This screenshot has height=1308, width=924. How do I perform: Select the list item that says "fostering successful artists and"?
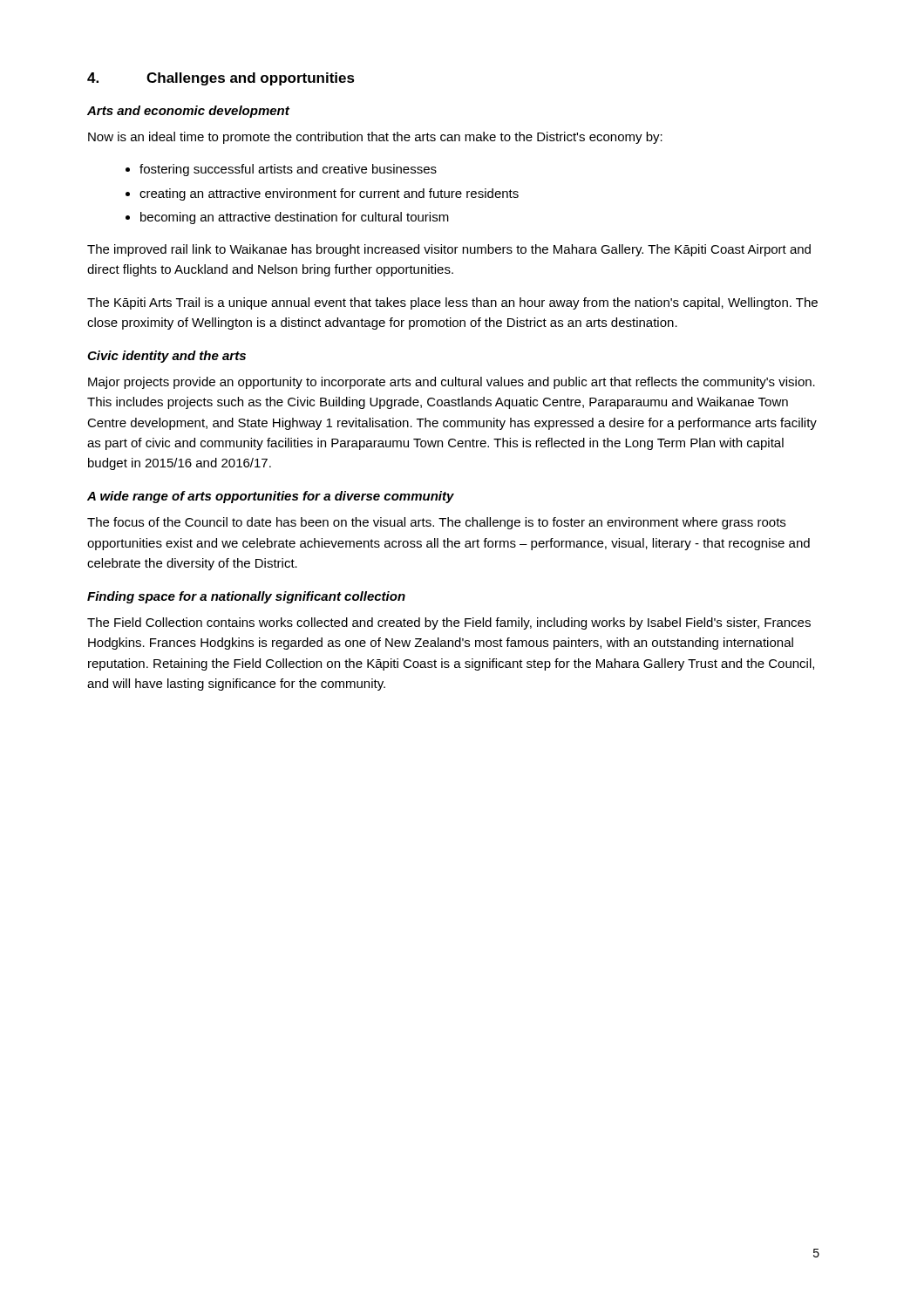coord(288,169)
